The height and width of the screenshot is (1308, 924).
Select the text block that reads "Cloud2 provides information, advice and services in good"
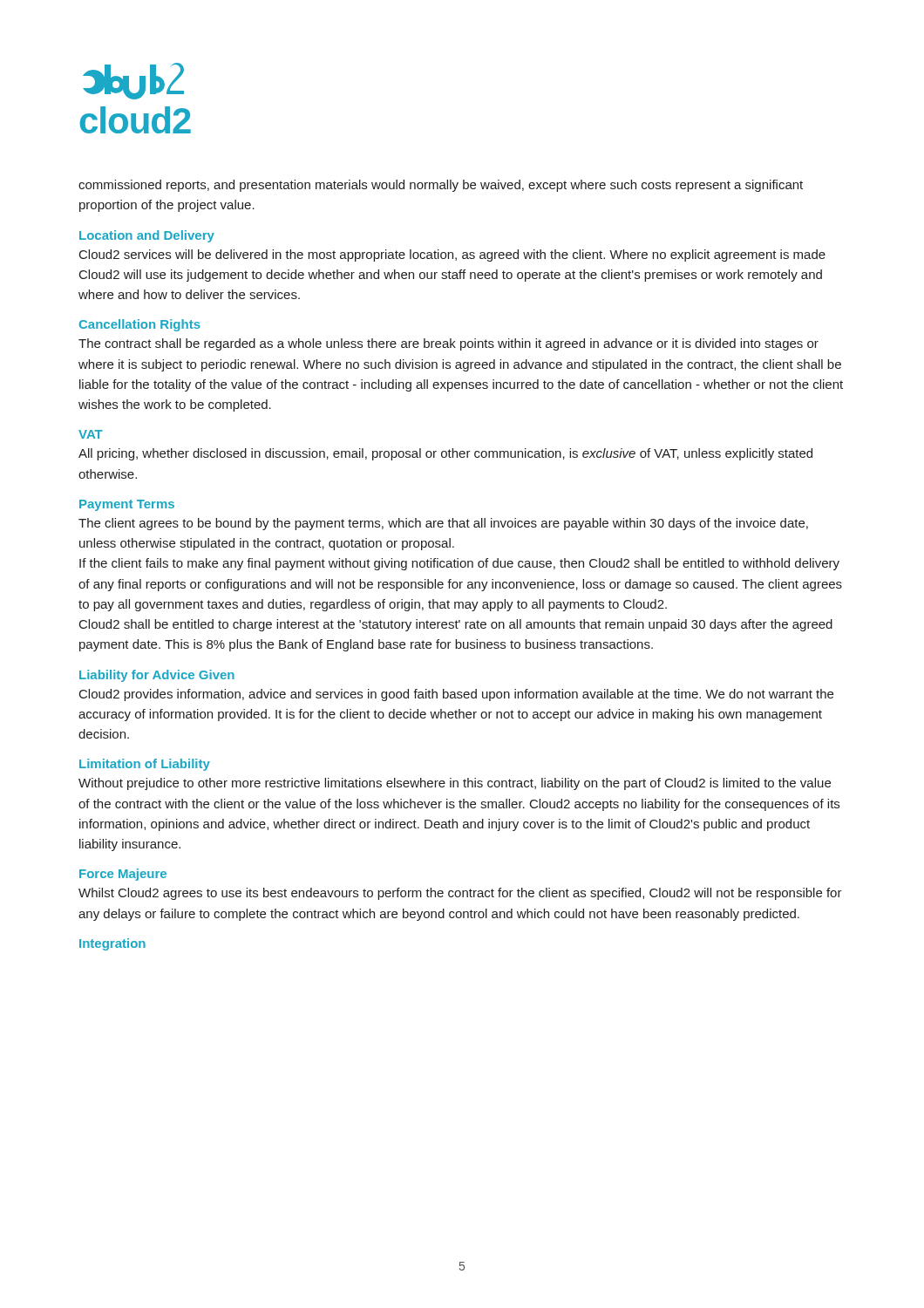pyautogui.click(x=456, y=714)
